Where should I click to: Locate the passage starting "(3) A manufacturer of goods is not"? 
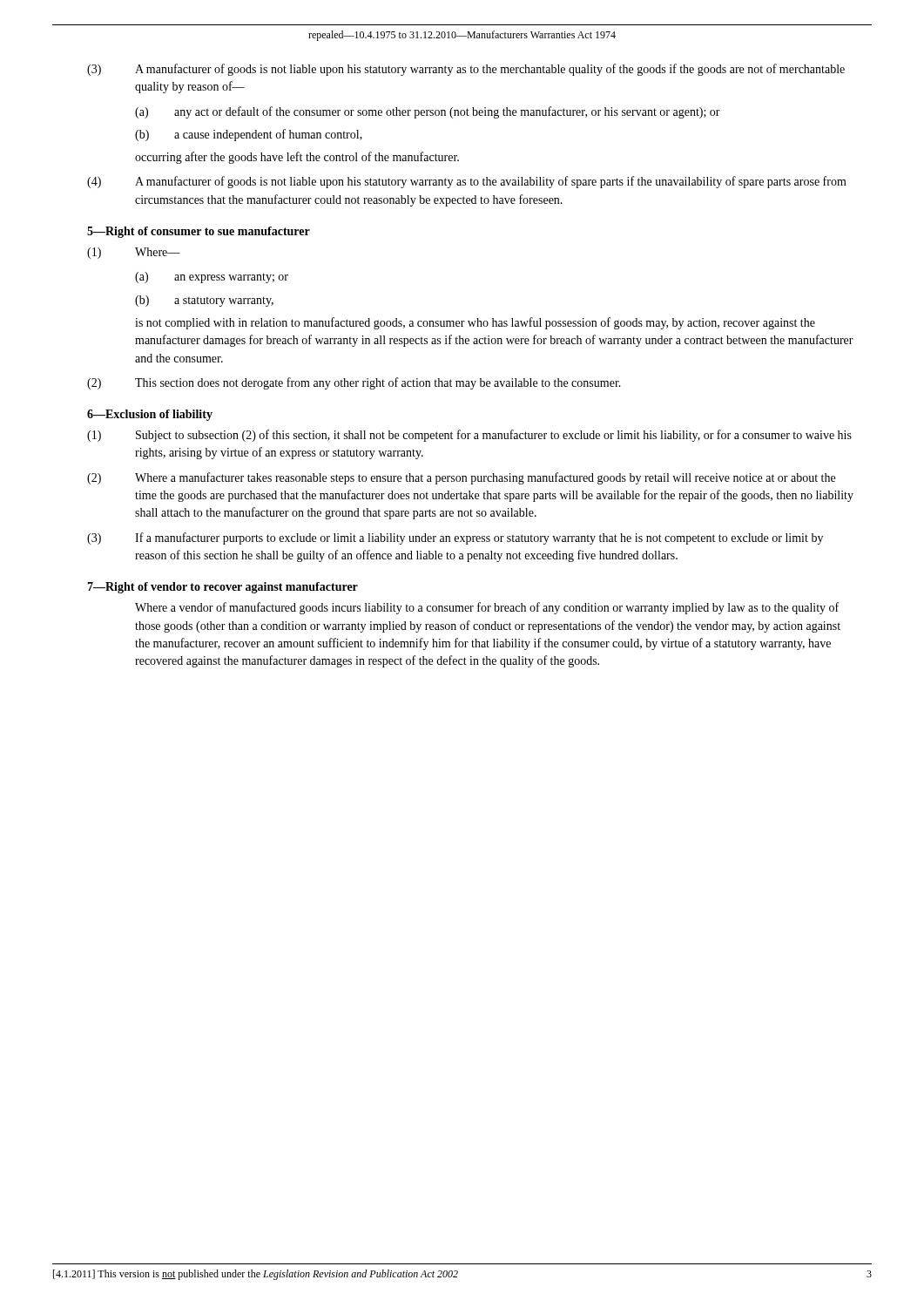(x=471, y=79)
